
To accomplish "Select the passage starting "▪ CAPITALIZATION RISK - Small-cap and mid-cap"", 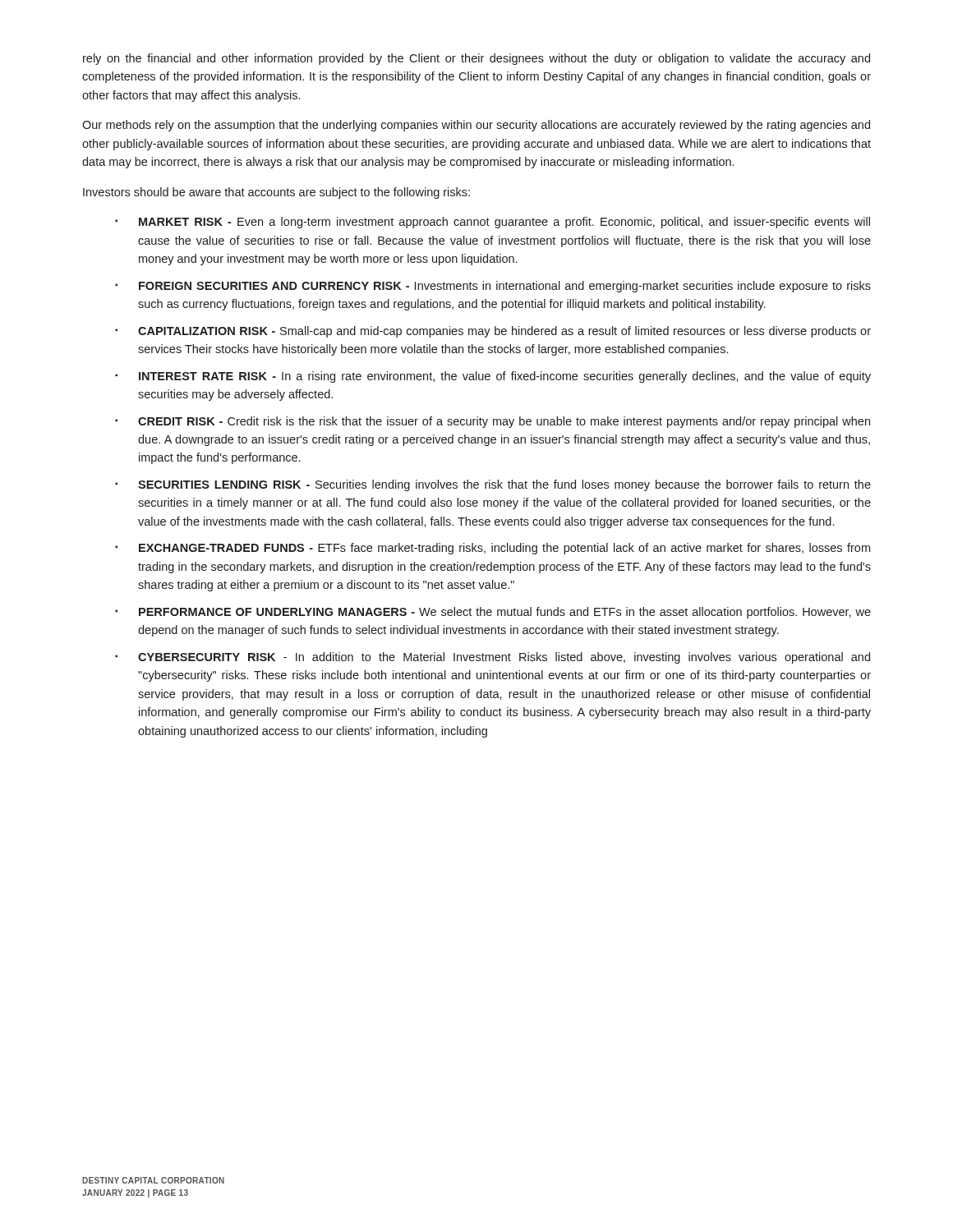I will [493, 340].
